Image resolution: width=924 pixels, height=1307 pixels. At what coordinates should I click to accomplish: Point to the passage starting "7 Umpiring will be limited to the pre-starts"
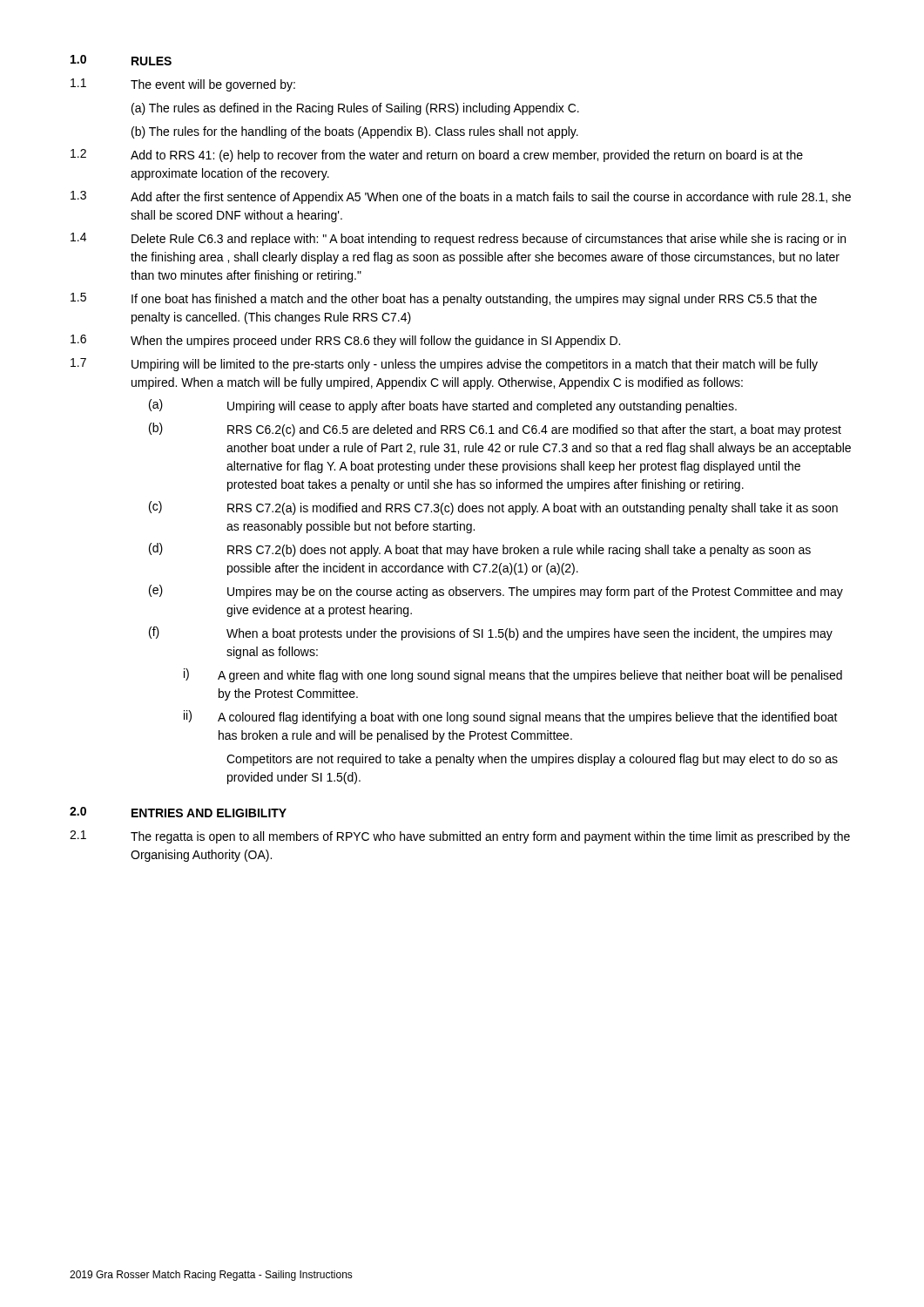point(462,374)
